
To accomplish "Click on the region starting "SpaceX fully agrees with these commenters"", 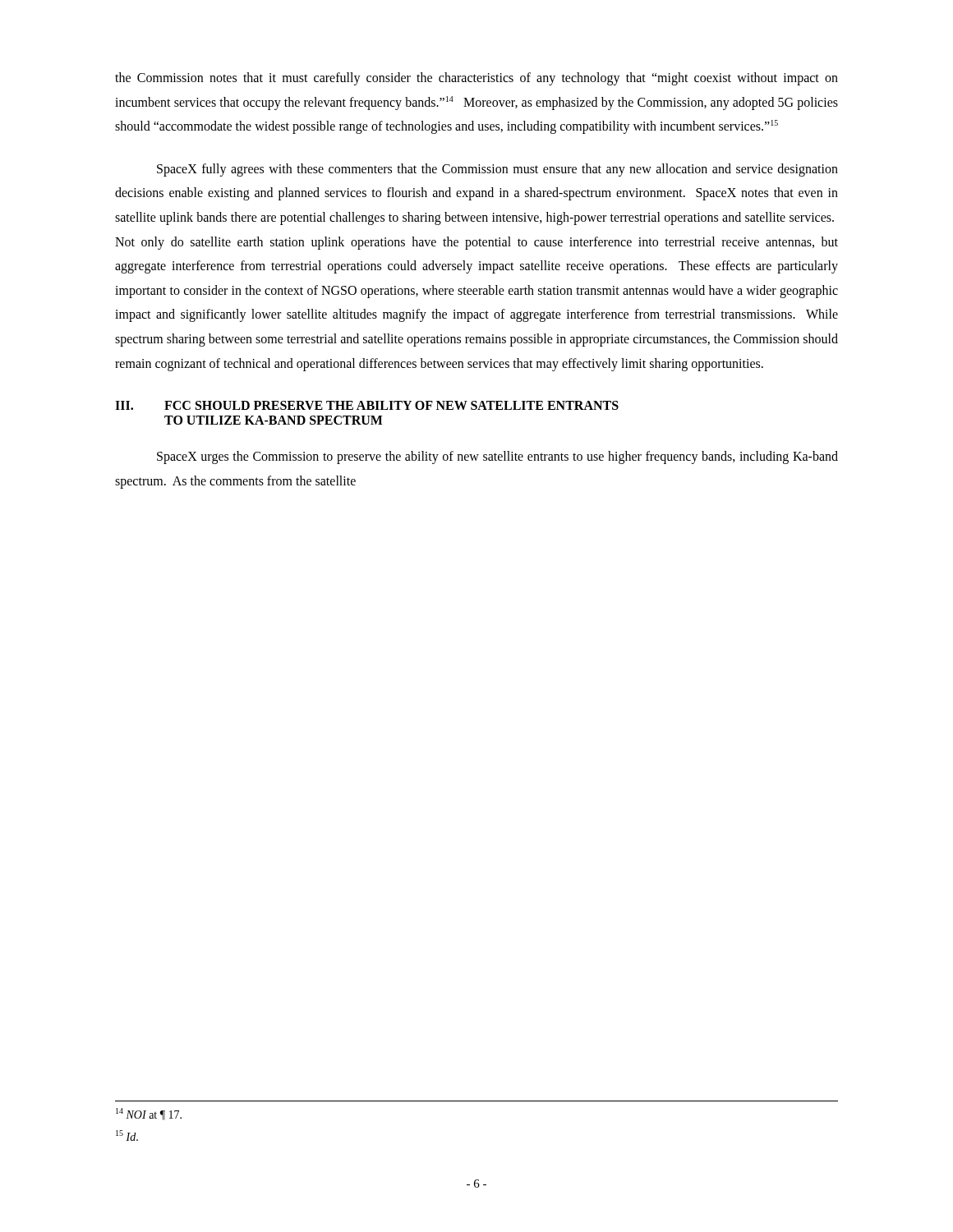I will pos(476,266).
